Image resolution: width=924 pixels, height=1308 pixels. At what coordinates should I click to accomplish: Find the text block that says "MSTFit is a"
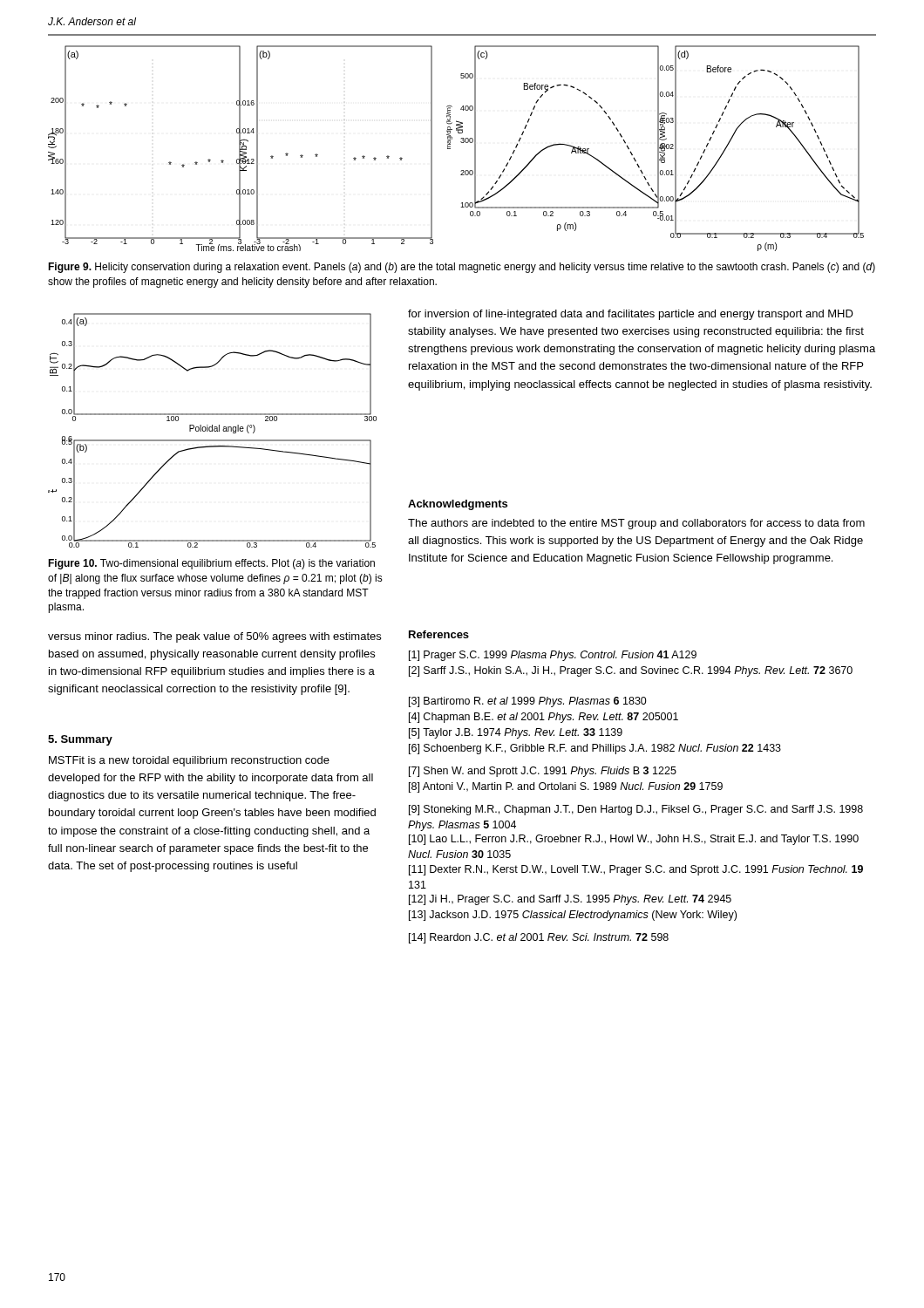pyautogui.click(x=212, y=813)
